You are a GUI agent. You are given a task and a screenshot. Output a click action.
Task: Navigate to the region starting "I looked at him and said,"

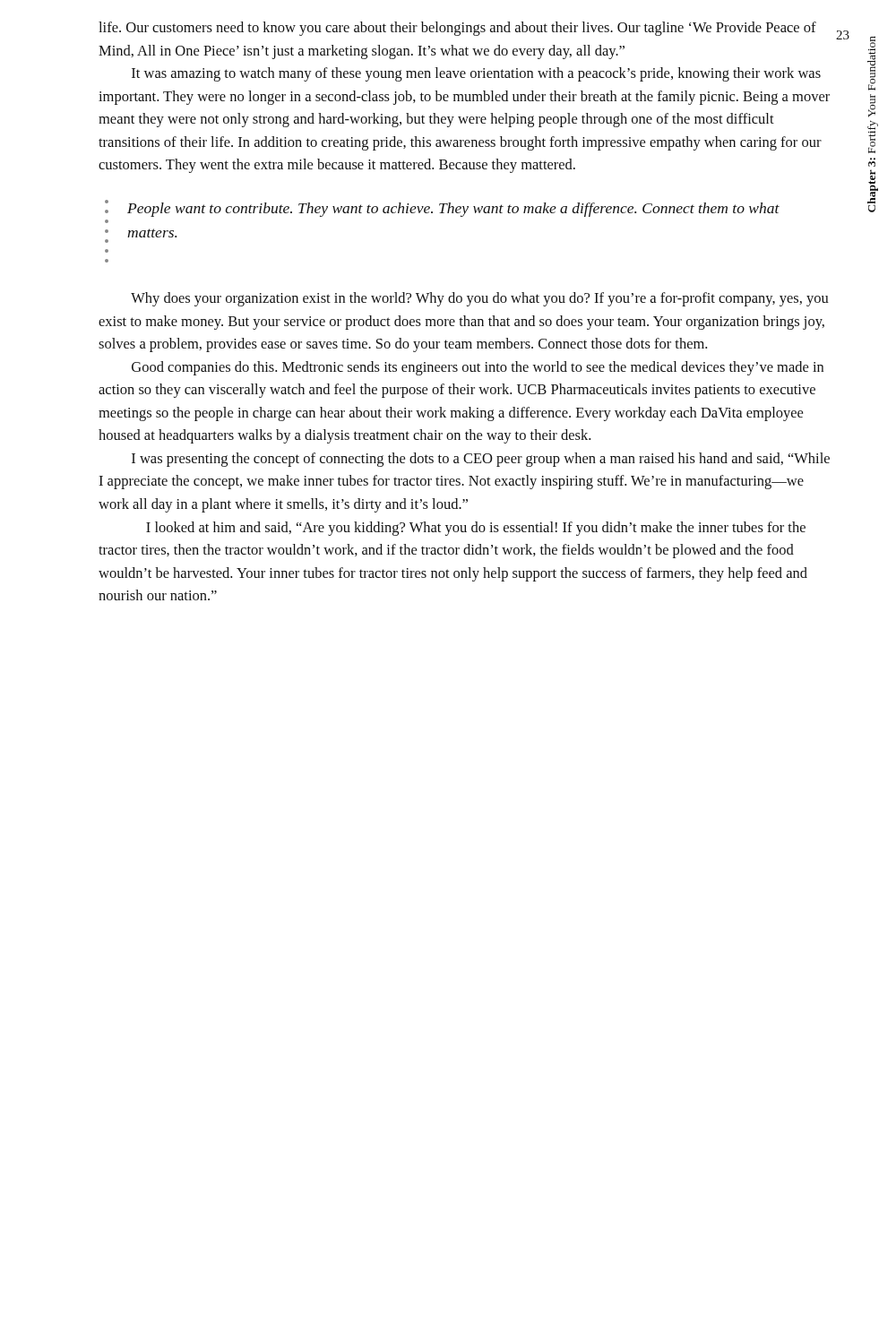(465, 562)
